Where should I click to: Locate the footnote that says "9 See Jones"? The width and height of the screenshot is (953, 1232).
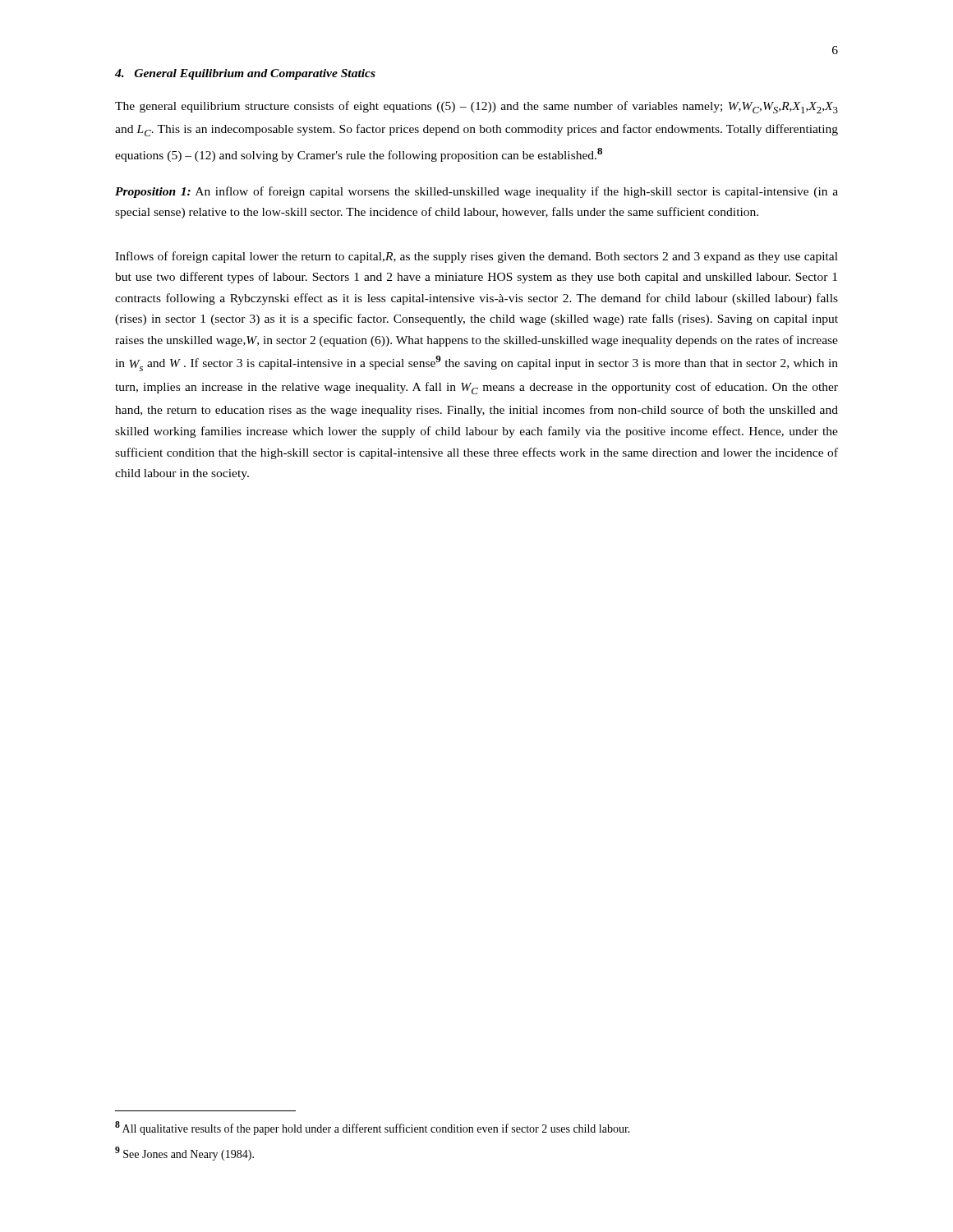(185, 1152)
